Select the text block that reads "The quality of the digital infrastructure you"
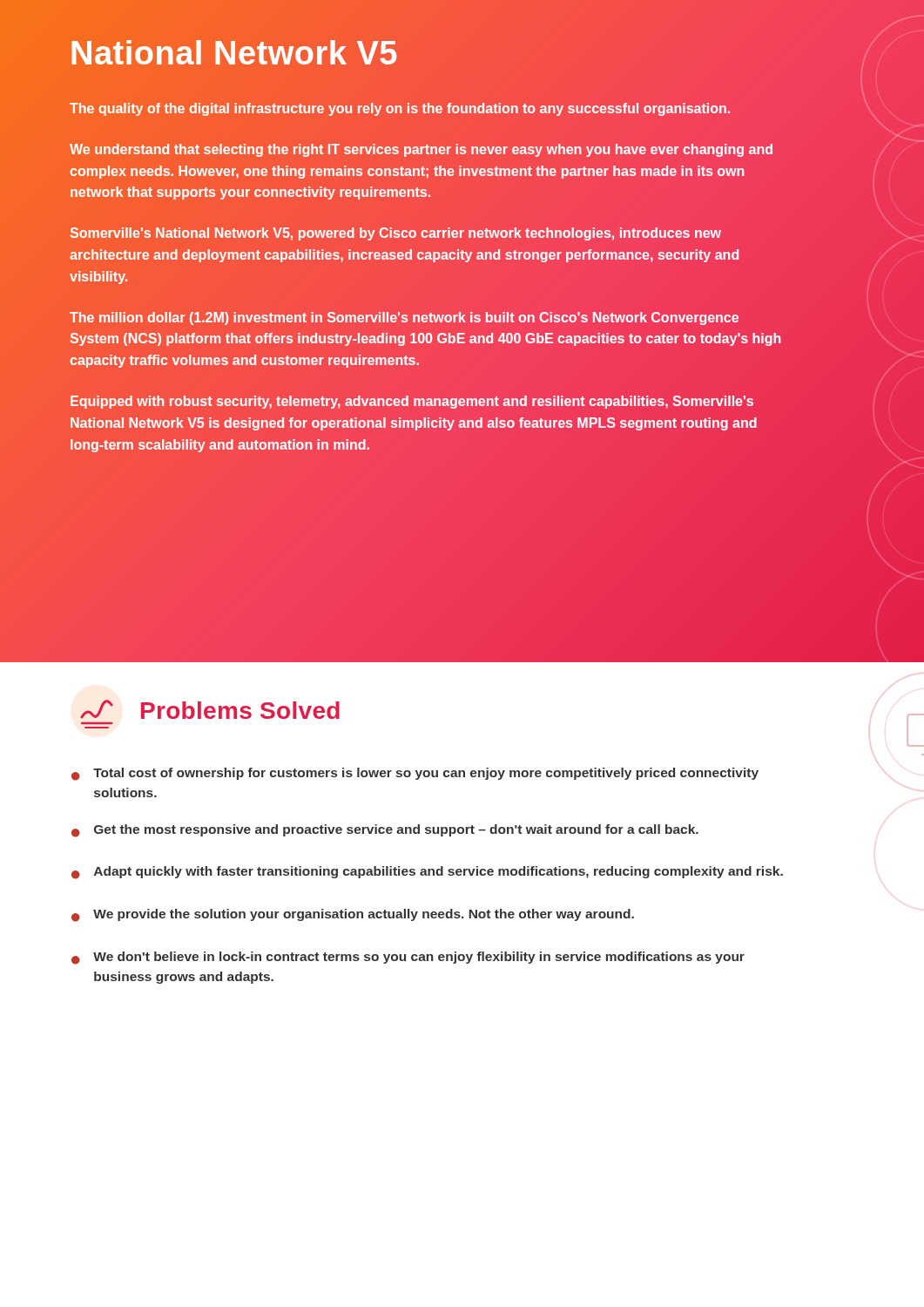 [427, 109]
